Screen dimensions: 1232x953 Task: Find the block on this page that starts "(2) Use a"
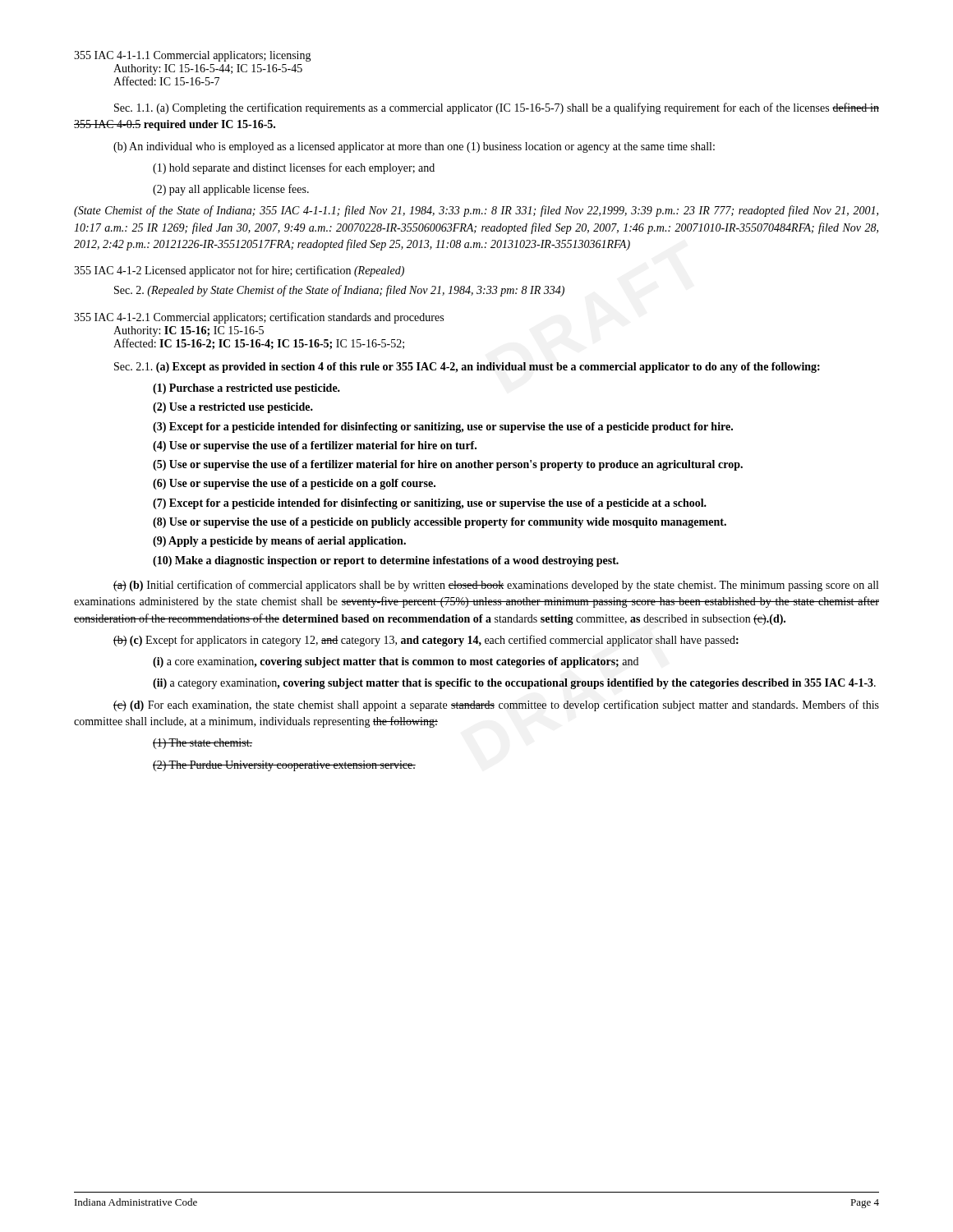point(233,407)
